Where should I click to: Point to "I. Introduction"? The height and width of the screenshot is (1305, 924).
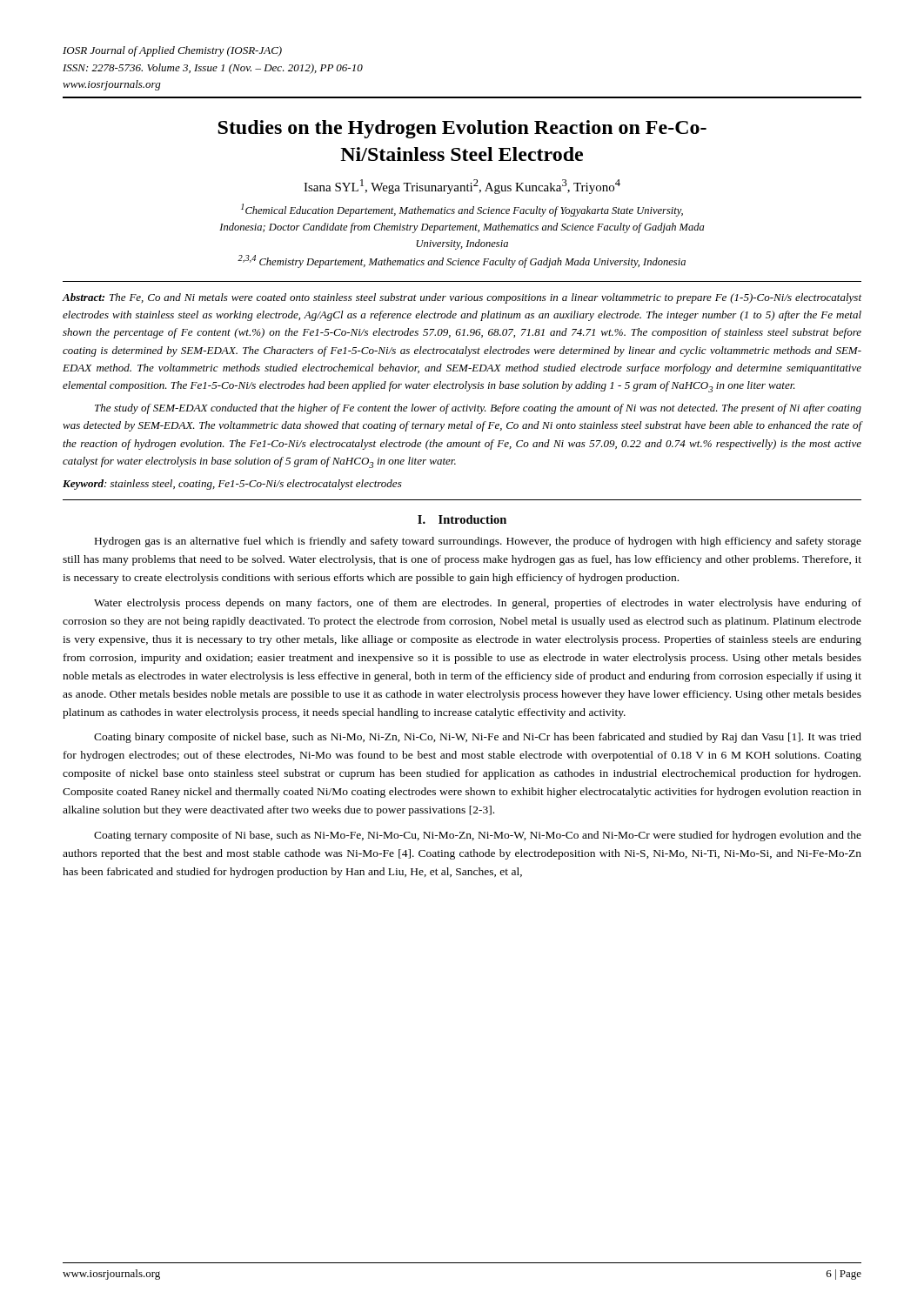[x=462, y=520]
